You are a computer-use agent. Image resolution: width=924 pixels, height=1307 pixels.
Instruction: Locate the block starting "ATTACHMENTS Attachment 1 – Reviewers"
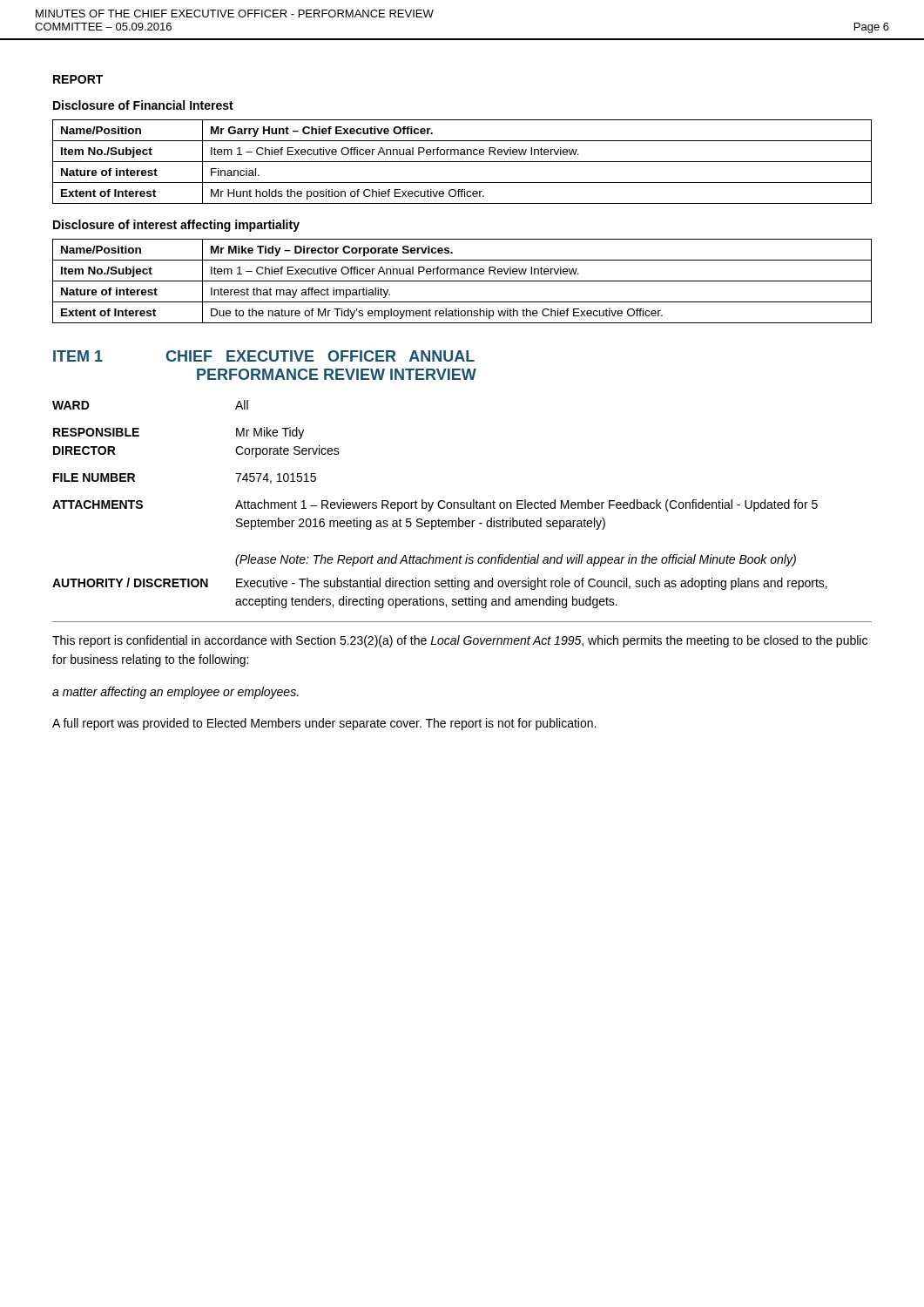tap(462, 532)
